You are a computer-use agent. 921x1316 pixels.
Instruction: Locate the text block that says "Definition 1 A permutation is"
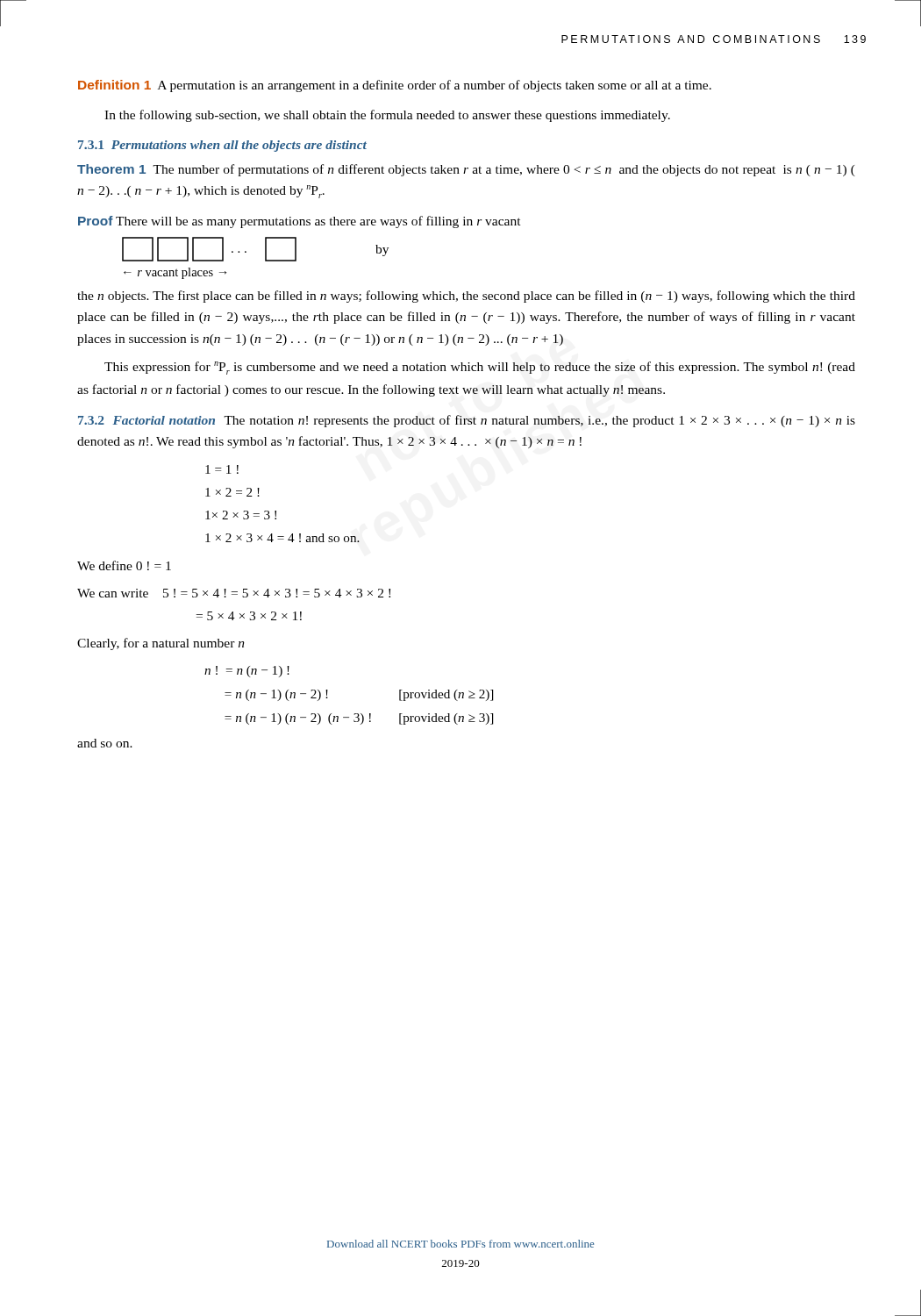click(x=395, y=85)
